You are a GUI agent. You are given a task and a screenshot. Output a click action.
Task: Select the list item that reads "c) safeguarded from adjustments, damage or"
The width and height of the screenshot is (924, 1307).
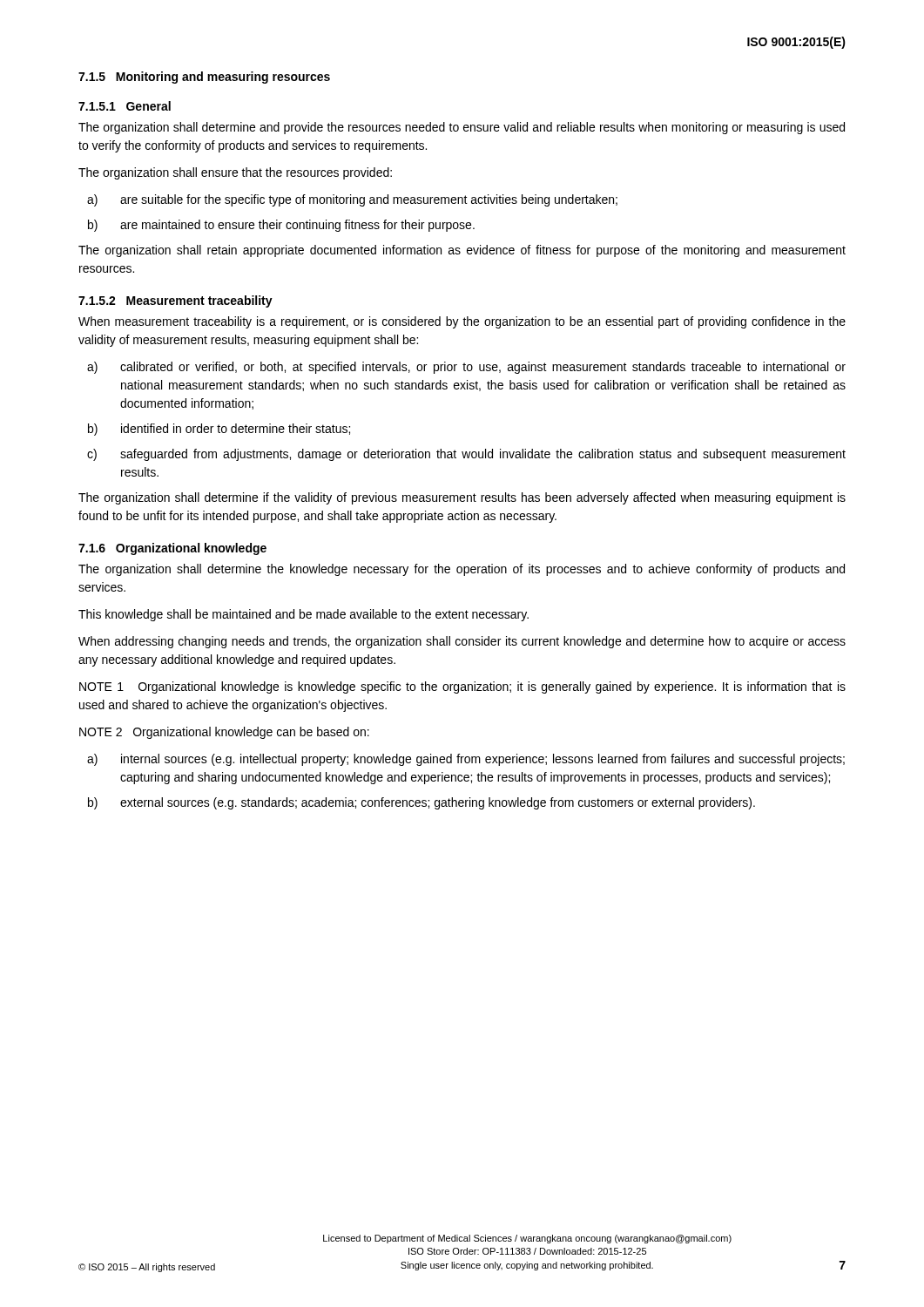462,464
